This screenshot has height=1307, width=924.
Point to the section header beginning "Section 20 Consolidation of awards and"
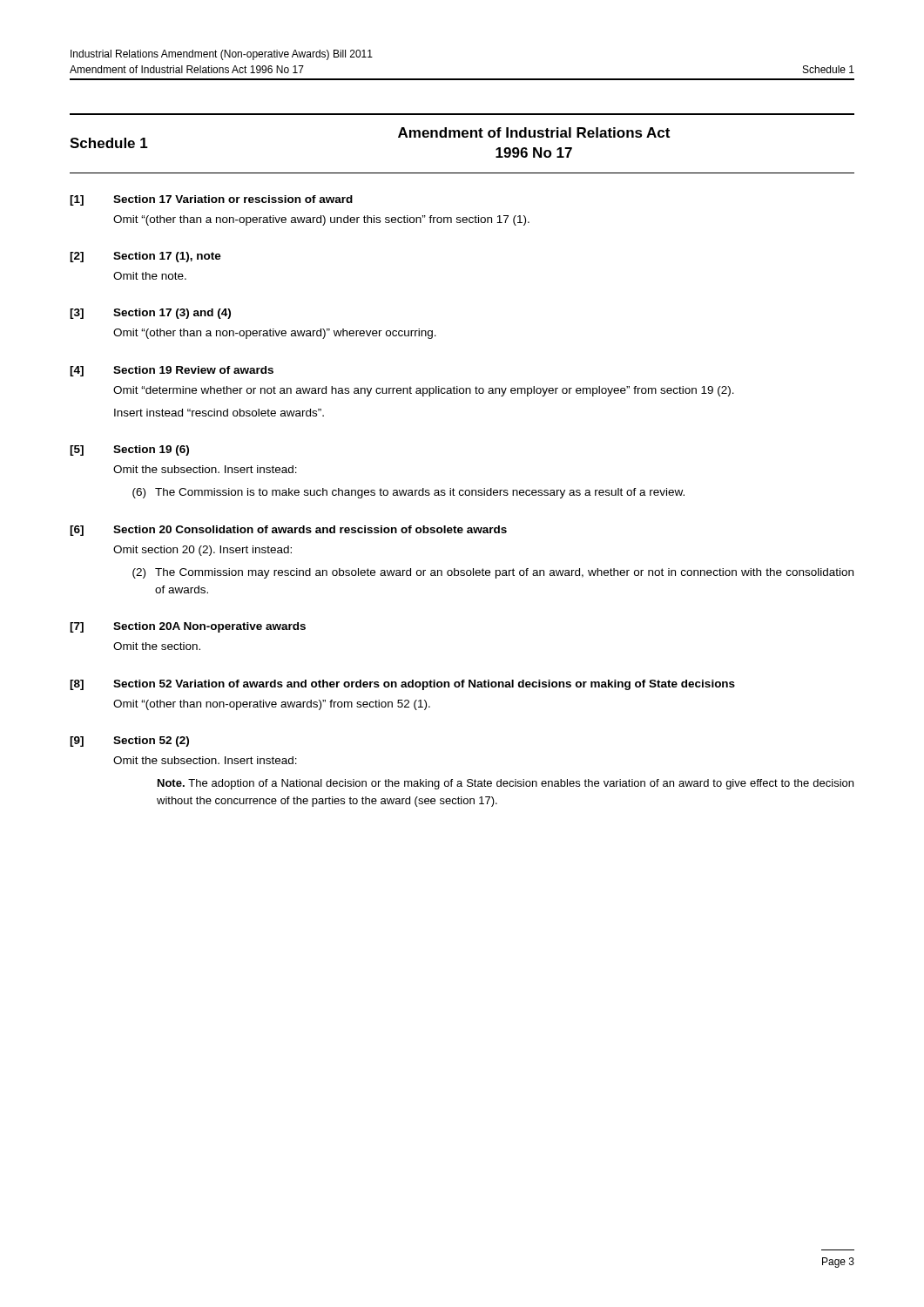click(x=310, y=529)
